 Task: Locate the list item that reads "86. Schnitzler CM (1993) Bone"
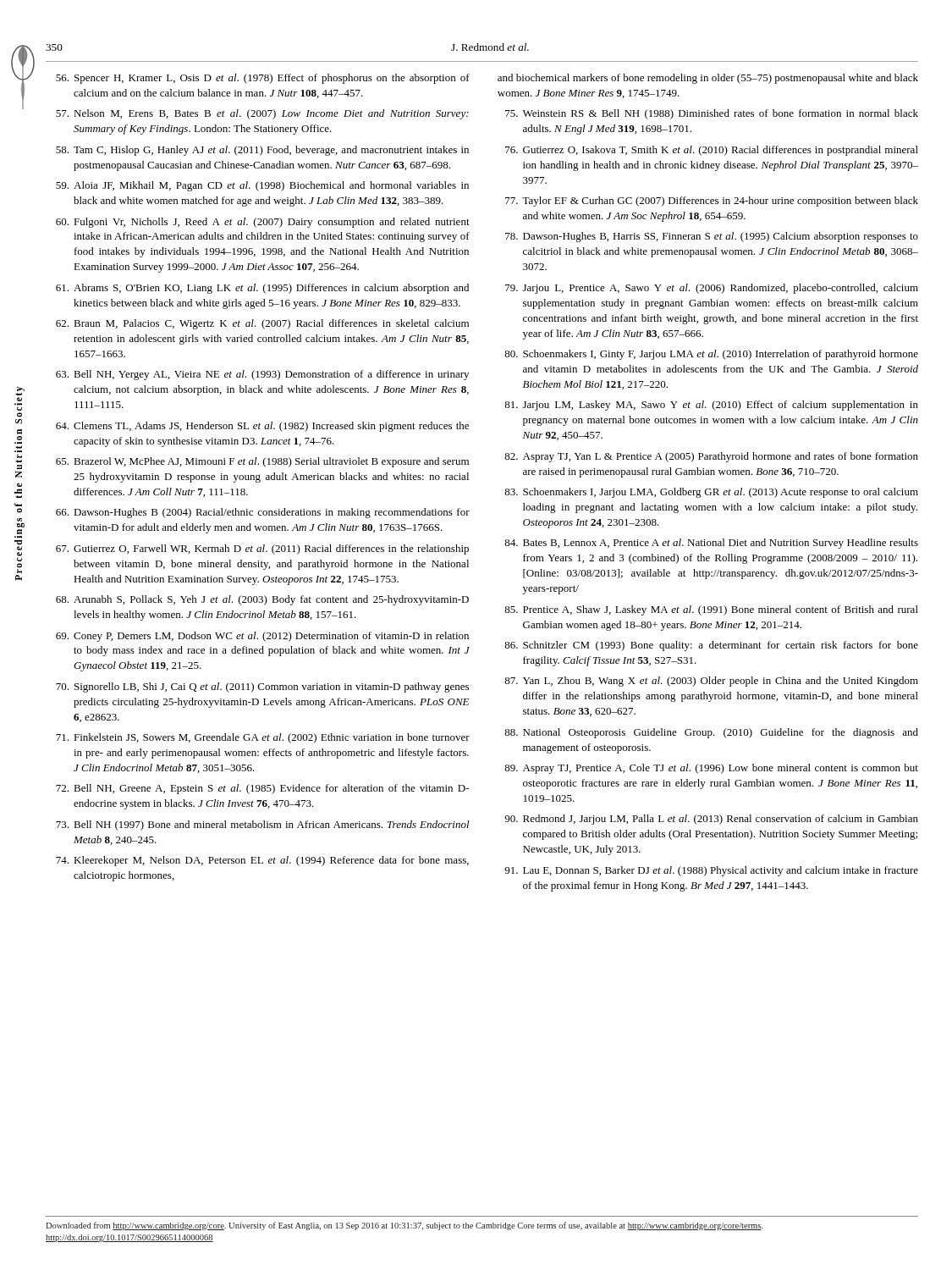pyautogui.click(x=706, y=653)
